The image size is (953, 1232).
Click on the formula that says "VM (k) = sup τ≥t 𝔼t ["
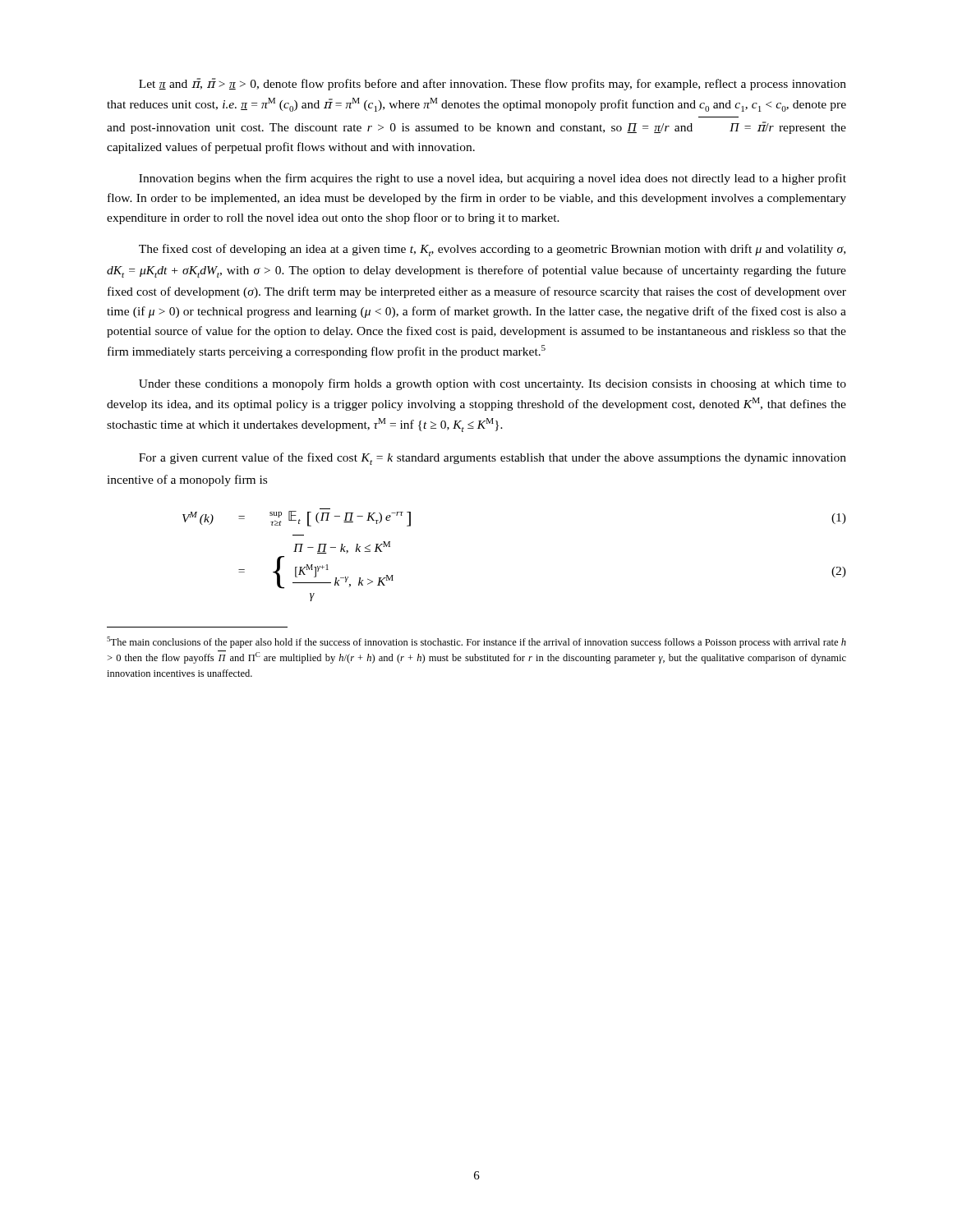(190, 517)
